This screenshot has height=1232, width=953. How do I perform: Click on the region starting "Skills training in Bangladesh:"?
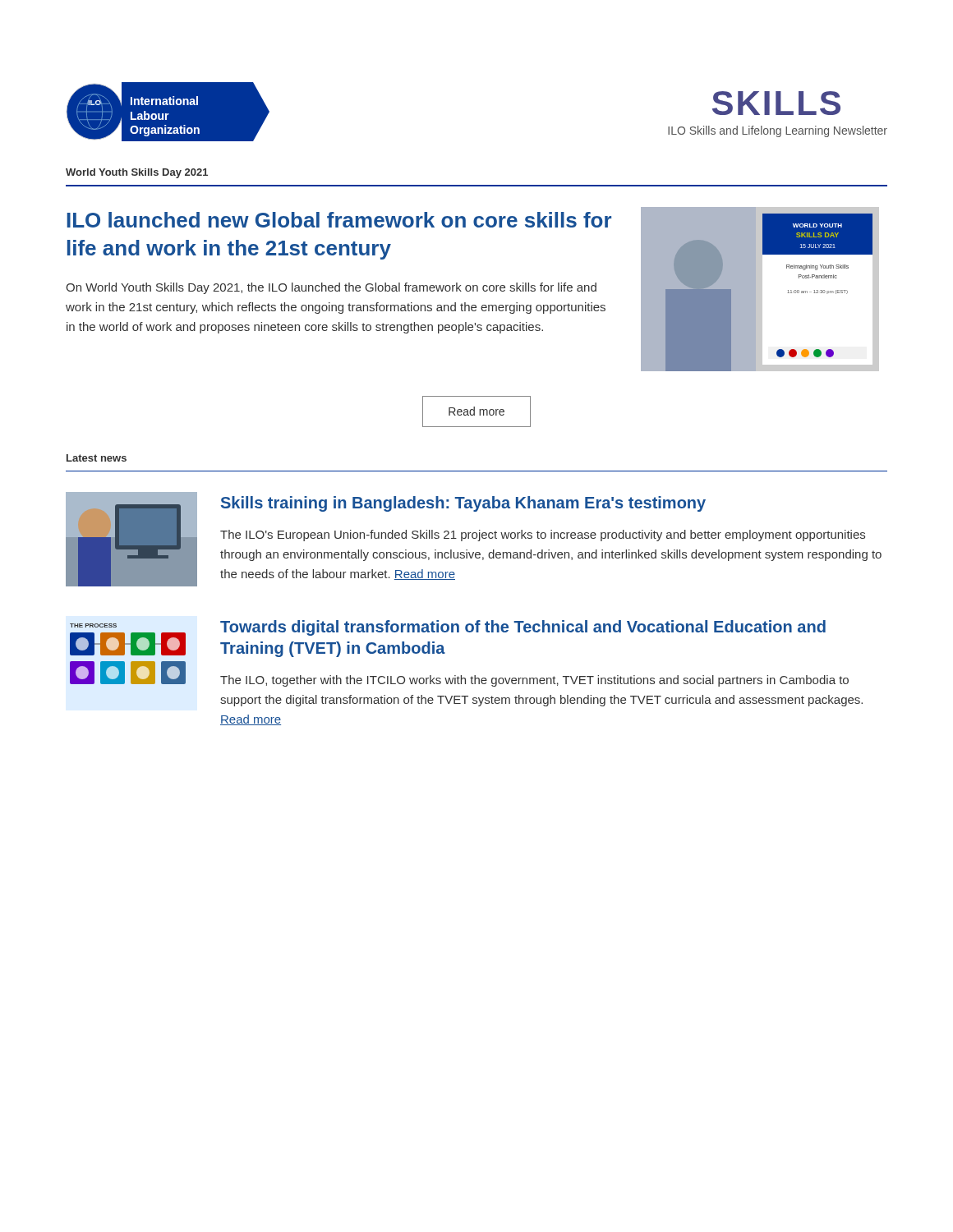pos(463,503)
